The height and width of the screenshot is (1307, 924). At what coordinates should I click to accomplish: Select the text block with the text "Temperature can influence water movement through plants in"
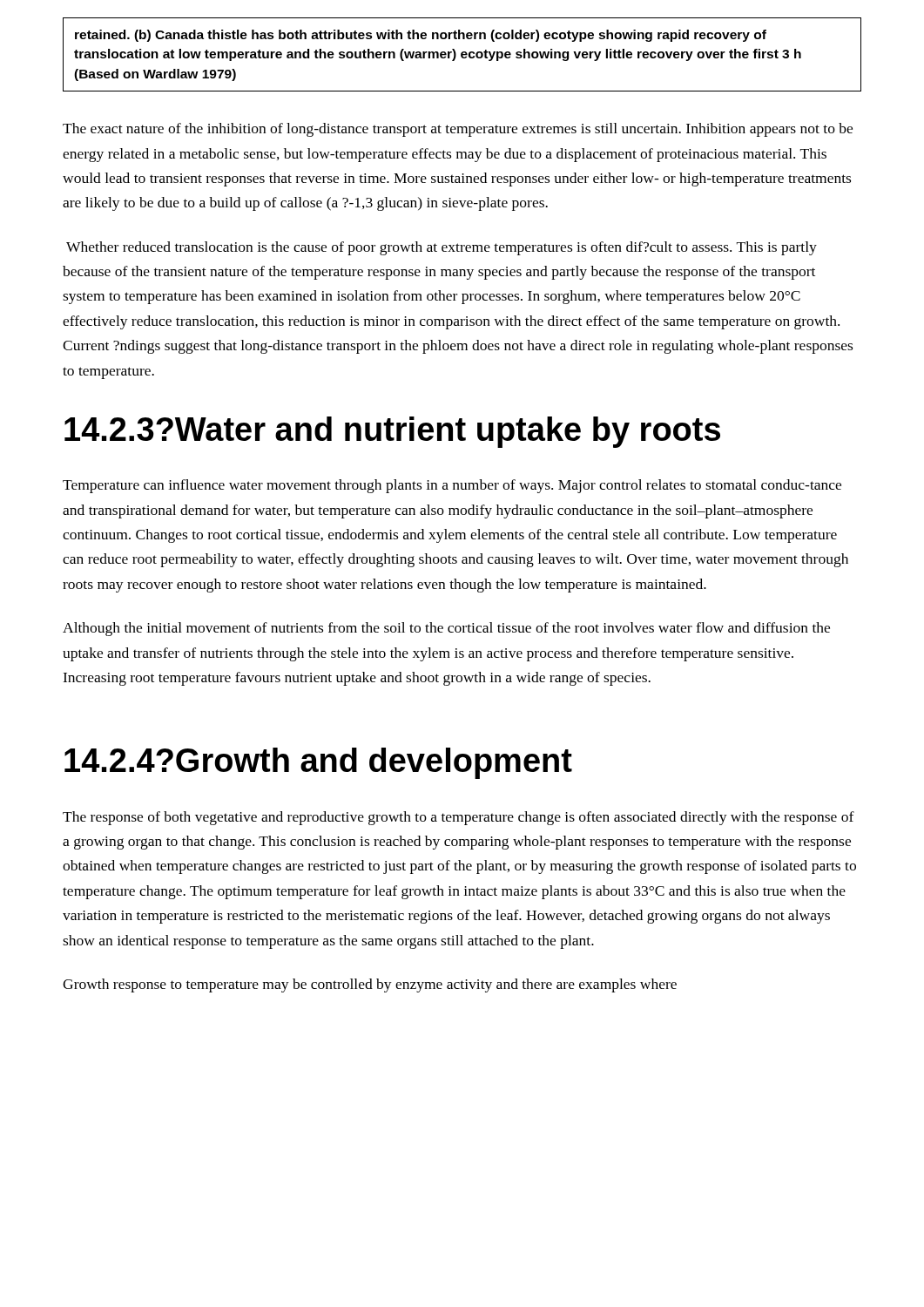click(456, 534)
